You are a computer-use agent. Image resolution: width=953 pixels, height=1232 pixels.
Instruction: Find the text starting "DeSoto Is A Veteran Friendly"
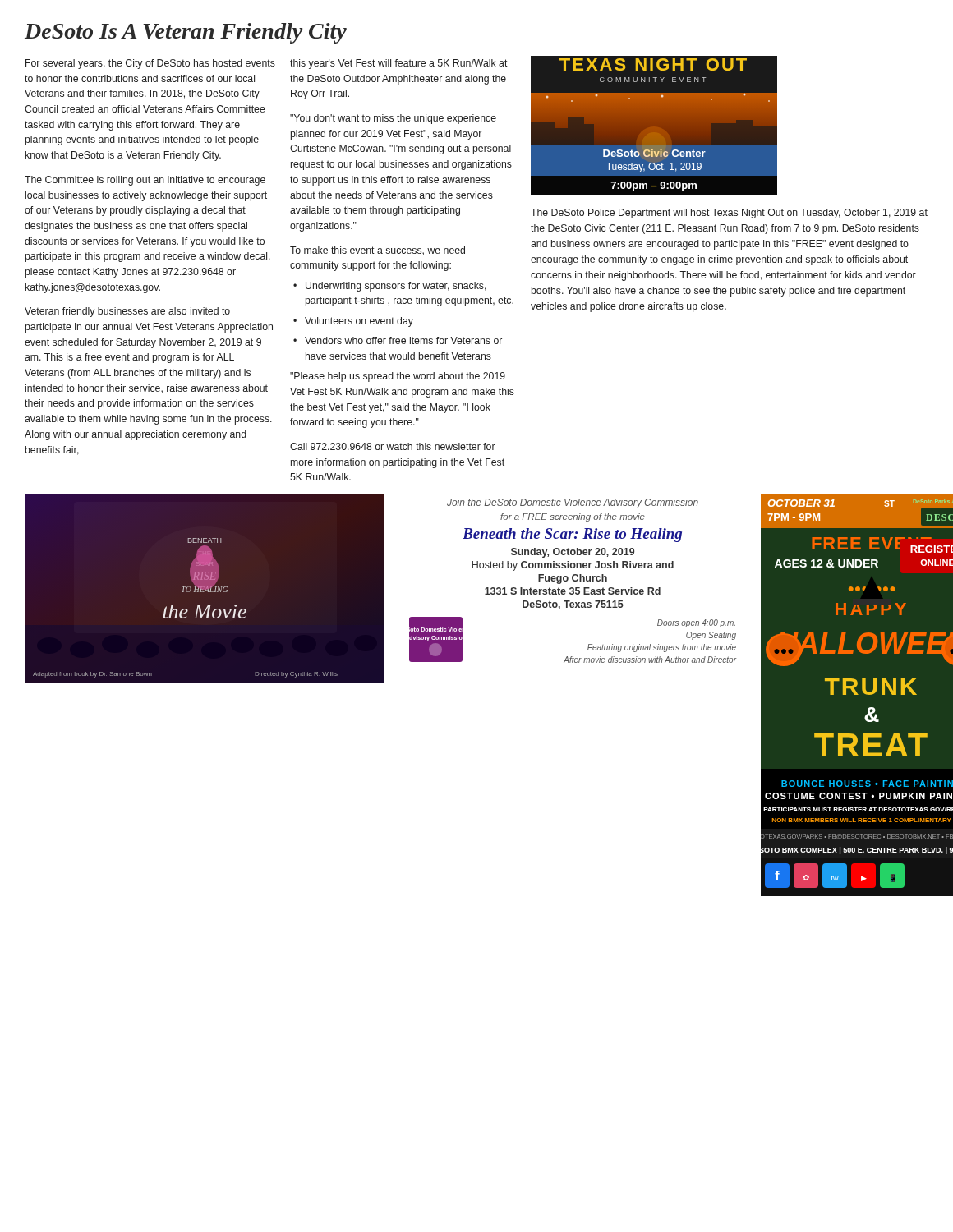(x=186, y=31)
